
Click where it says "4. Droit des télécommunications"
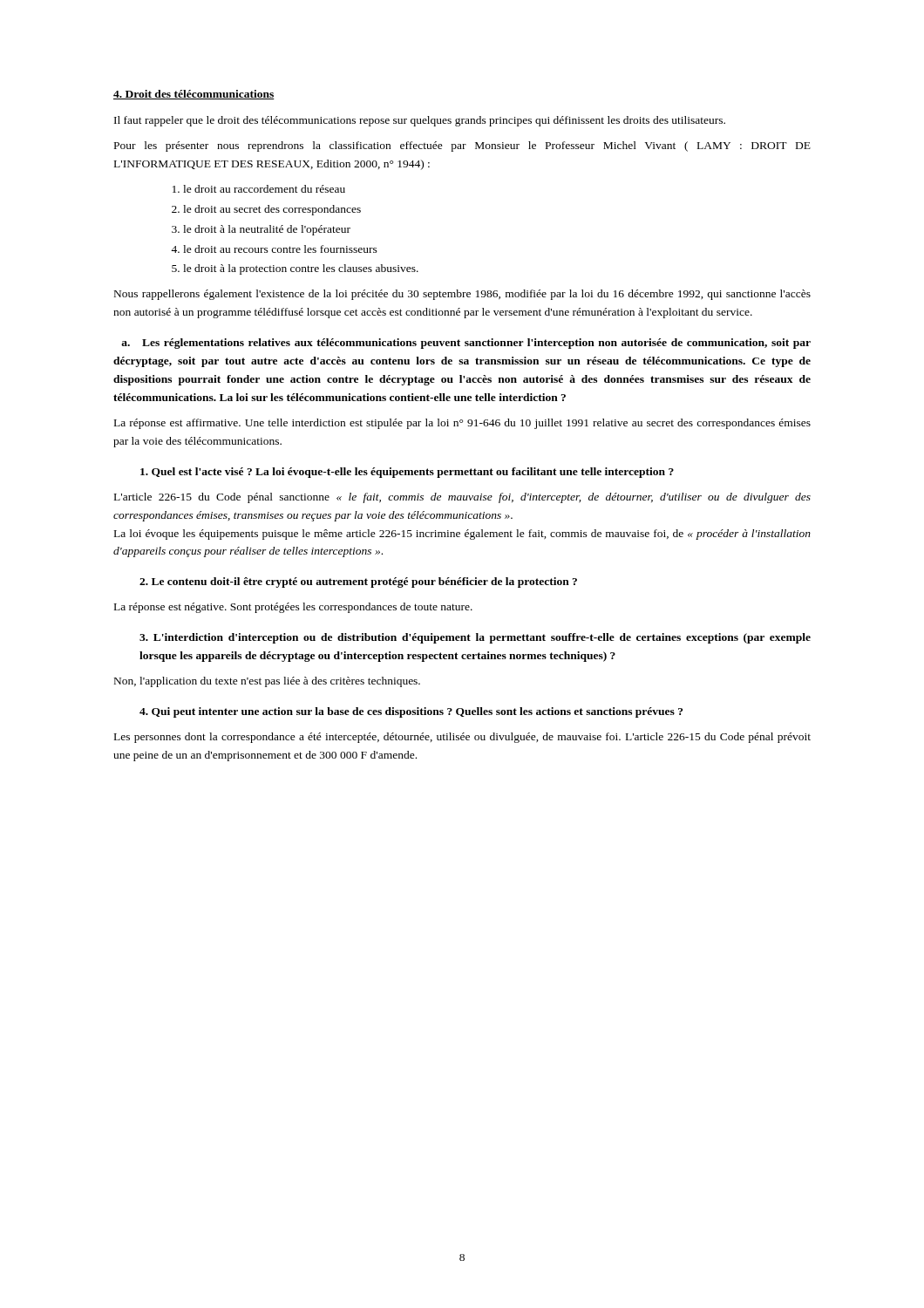(x=194, y=94)
